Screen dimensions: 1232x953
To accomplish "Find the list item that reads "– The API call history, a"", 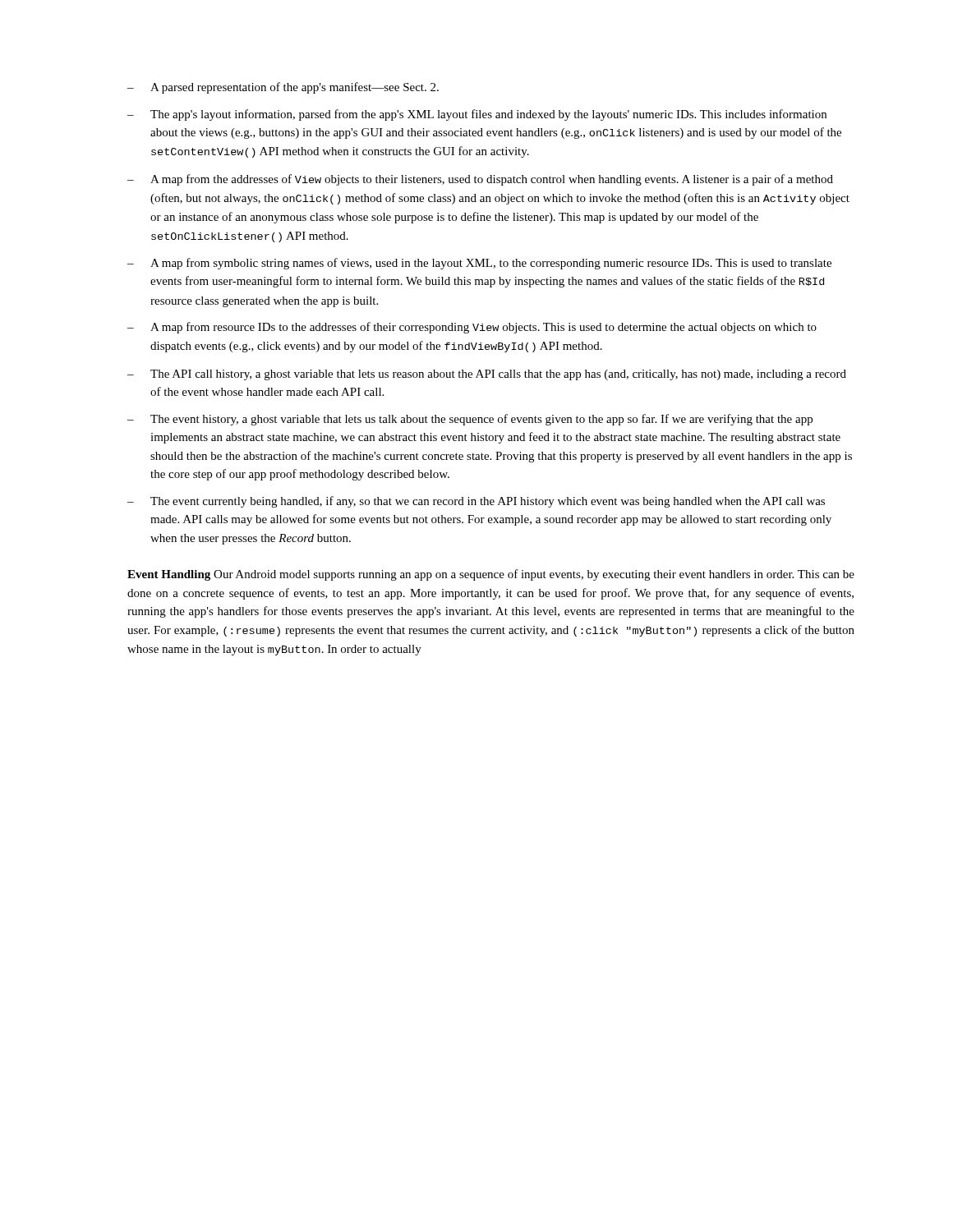I will 491,383.
